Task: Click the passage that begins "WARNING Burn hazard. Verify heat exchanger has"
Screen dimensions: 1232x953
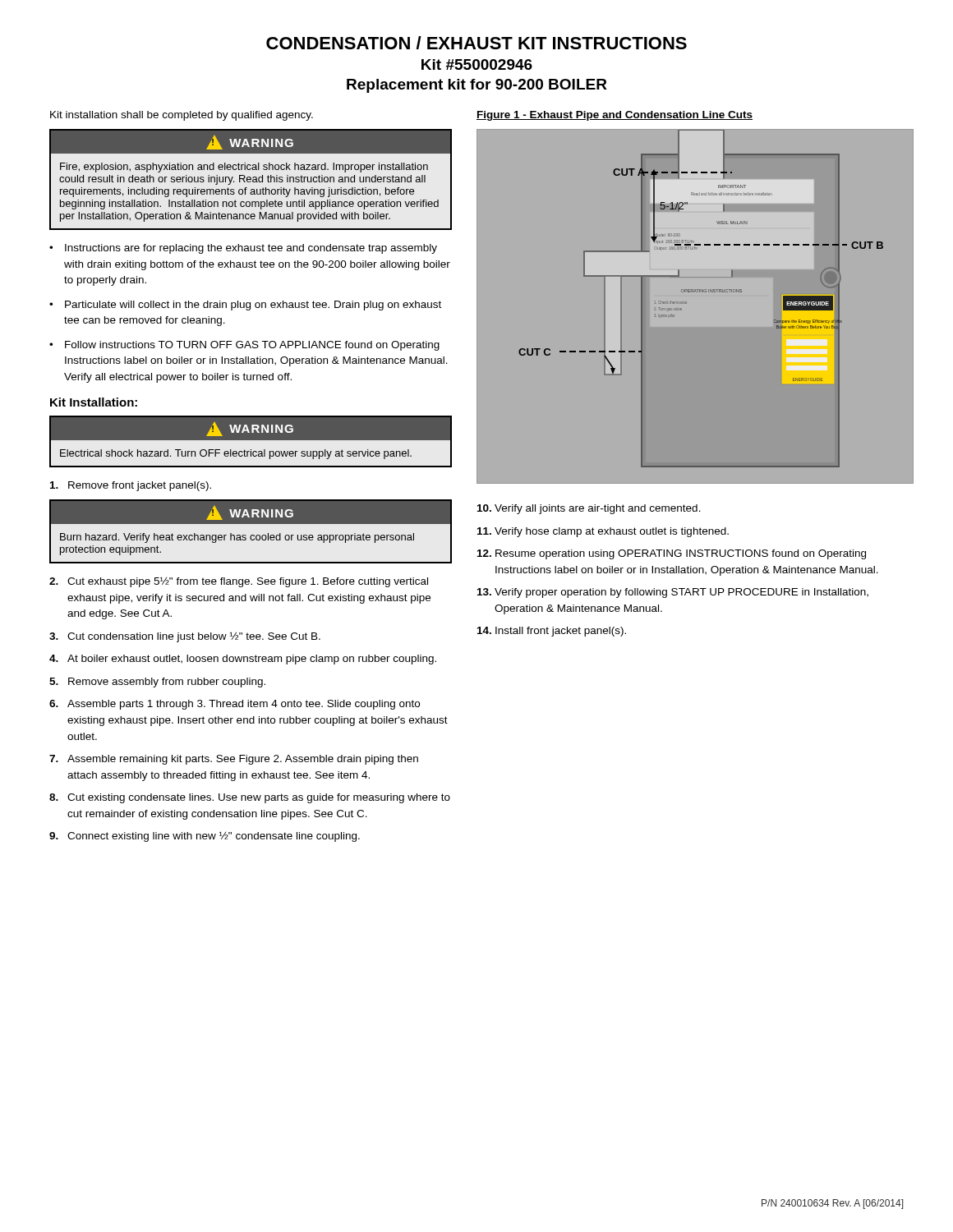Action: click(x=251, y=531)
